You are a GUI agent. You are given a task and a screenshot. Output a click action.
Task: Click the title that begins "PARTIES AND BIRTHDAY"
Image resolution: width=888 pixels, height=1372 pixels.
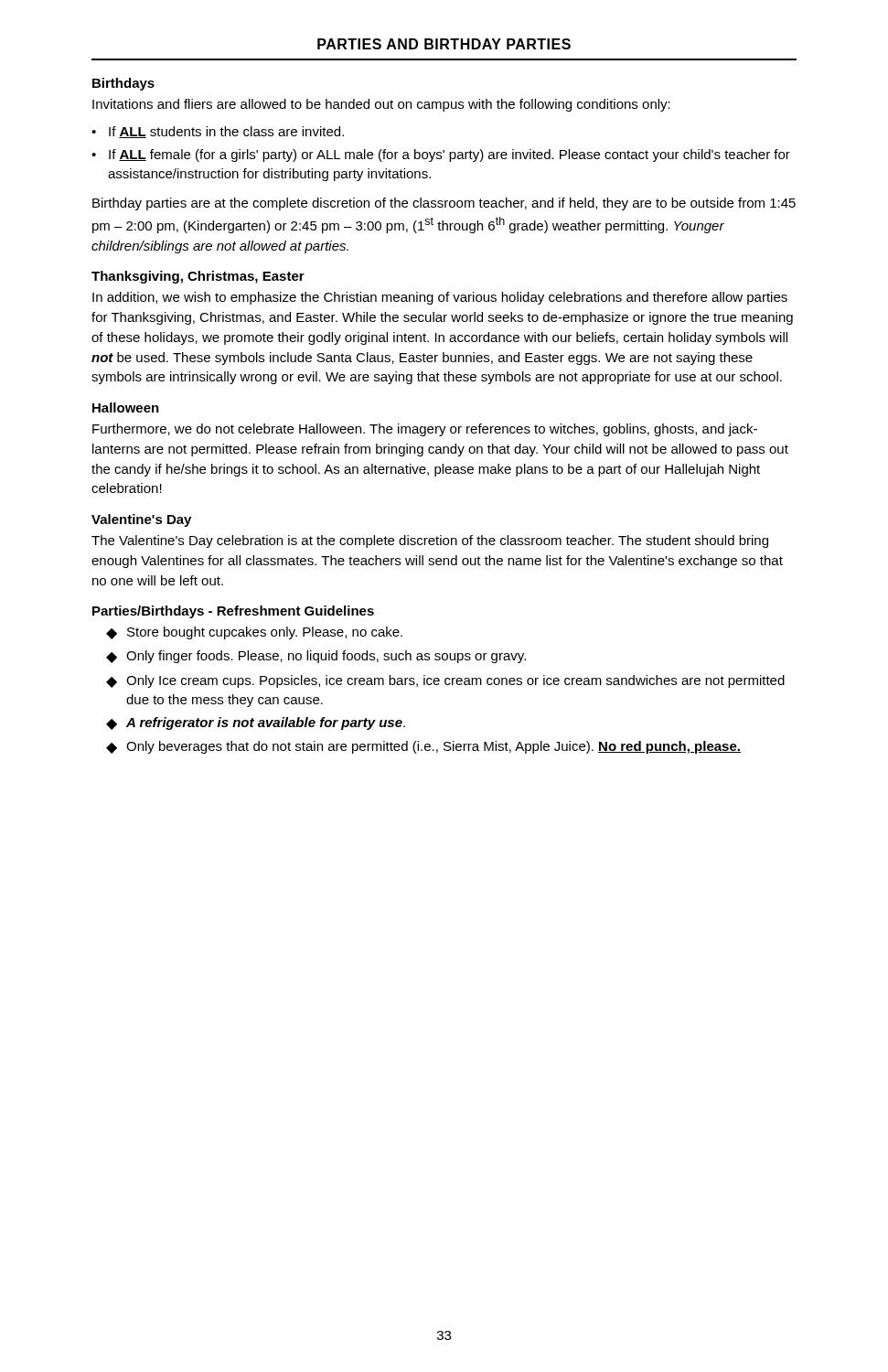(444, 44)
